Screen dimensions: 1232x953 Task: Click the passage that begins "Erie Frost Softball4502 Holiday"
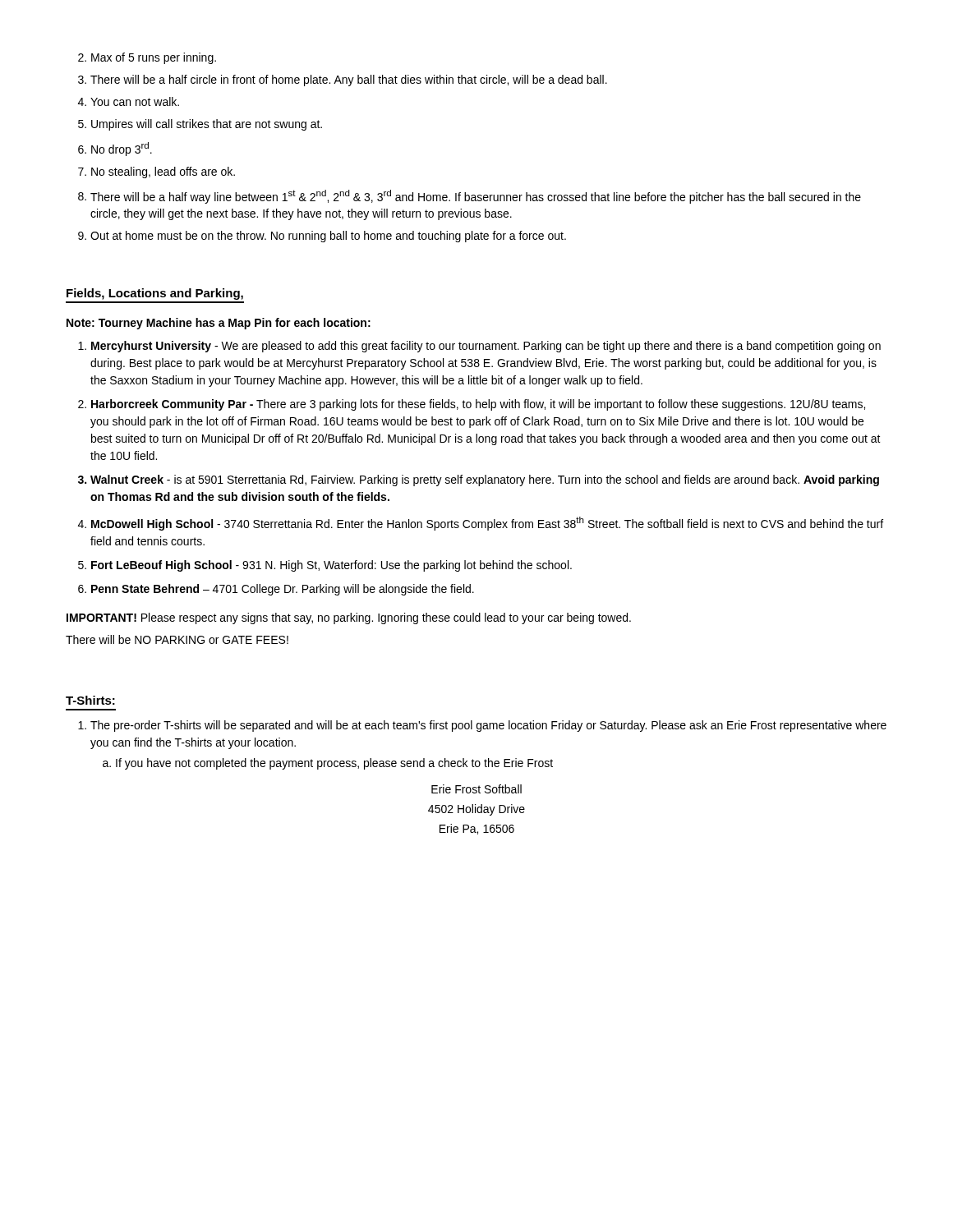click(476, 810)
